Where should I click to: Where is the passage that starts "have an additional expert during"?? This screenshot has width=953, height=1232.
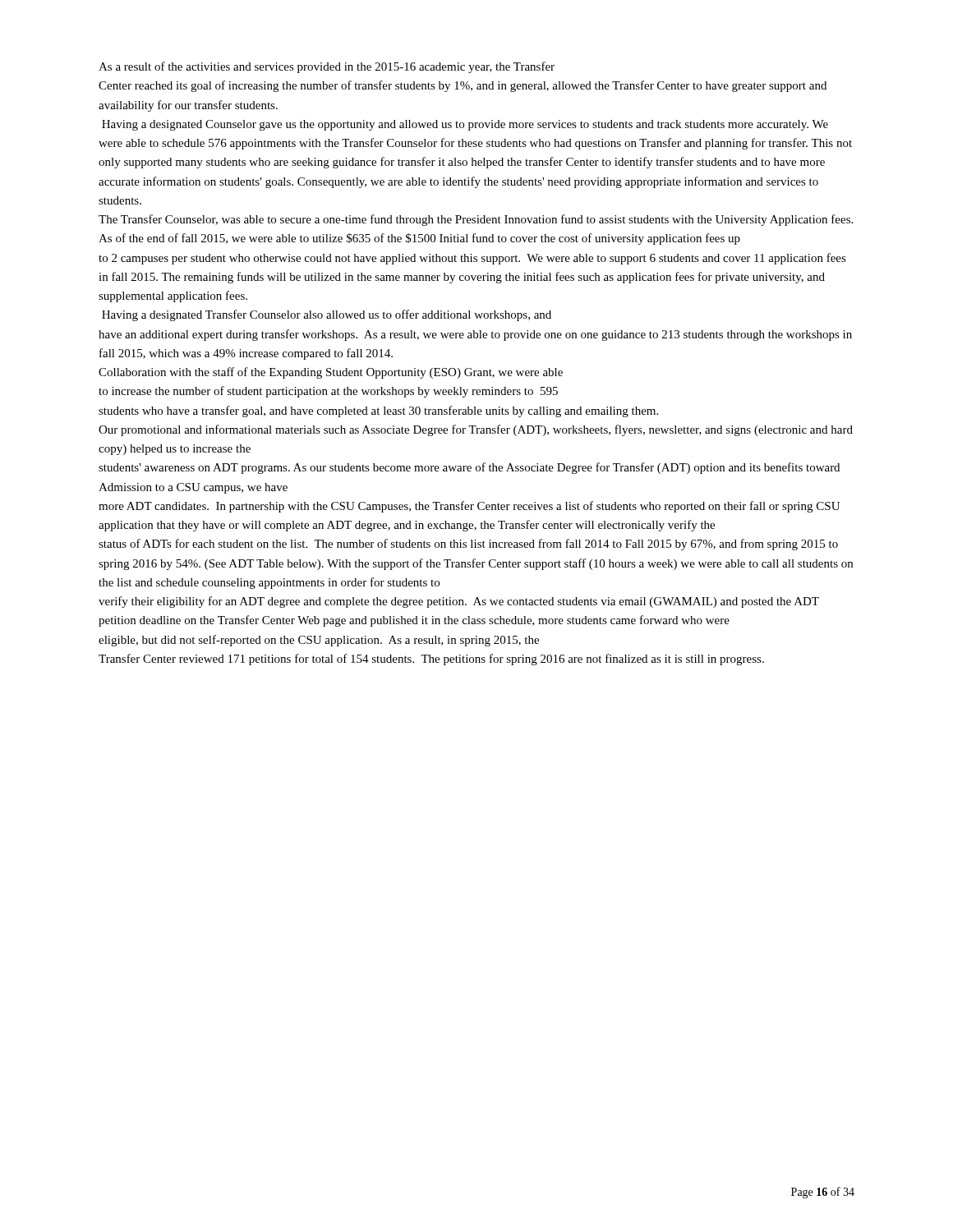point(475,343)
